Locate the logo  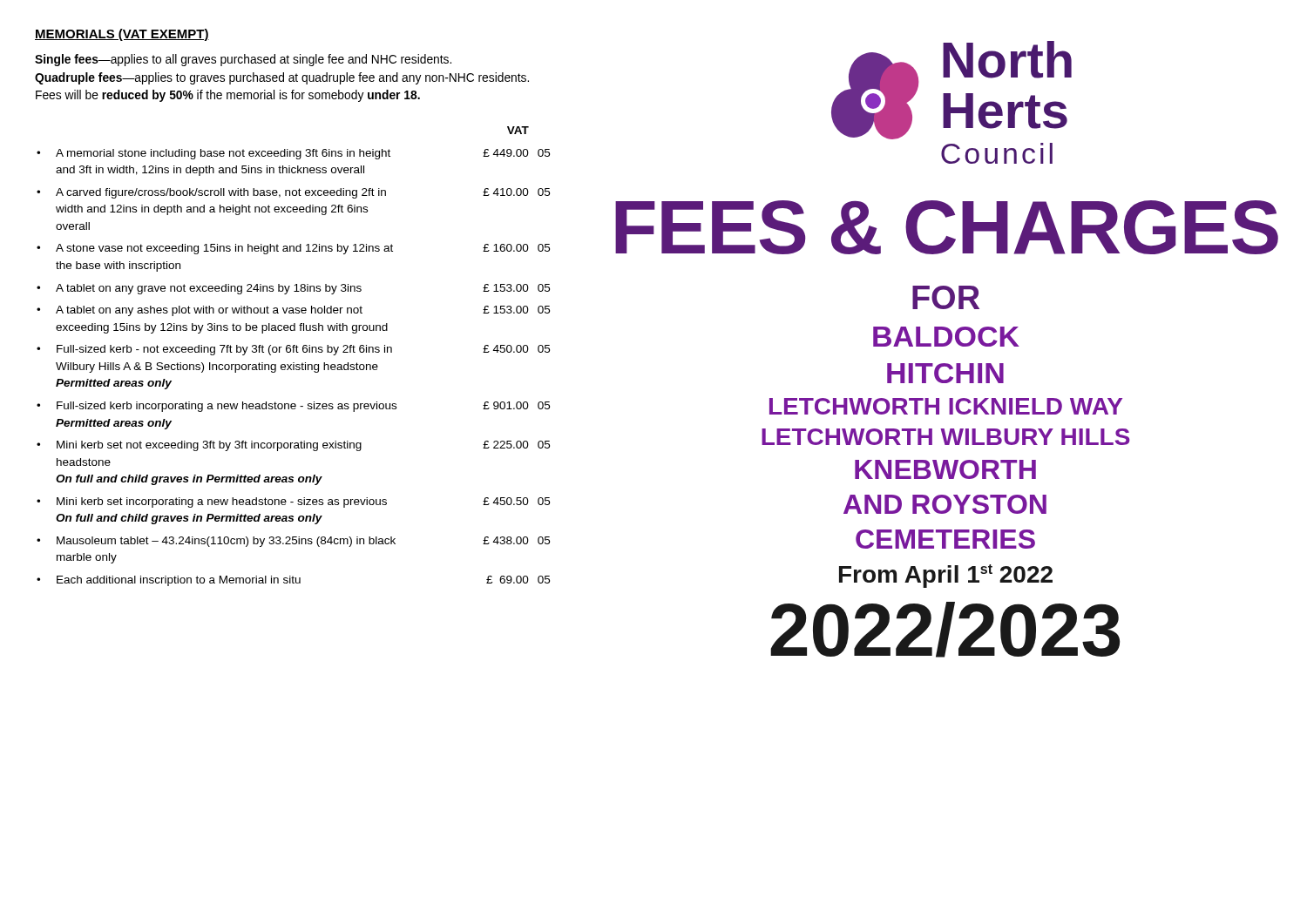945,103
